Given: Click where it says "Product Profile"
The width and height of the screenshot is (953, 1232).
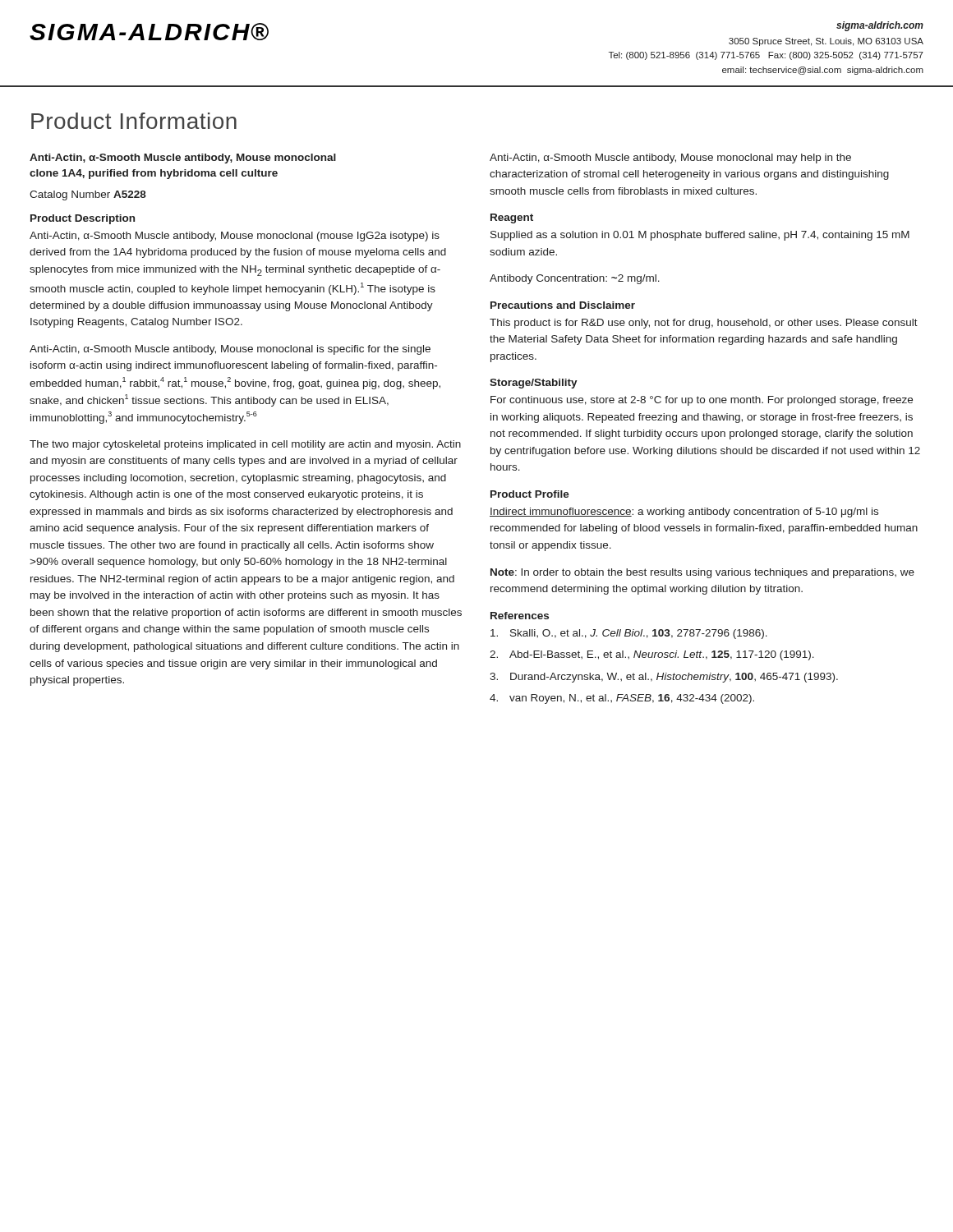Looking at the screenshot, I should coord(529,494).
